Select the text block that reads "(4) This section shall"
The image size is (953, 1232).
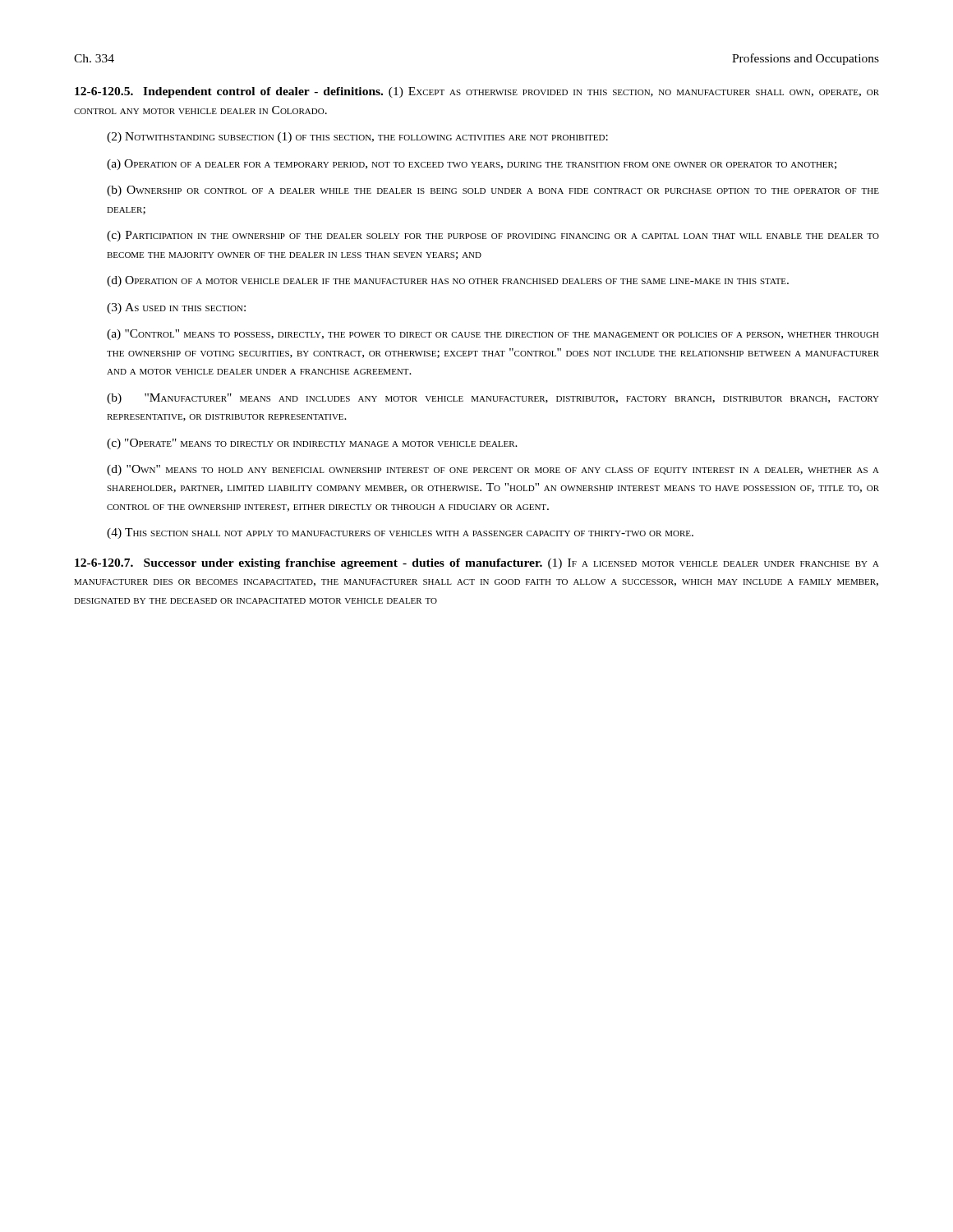(400, 532)
